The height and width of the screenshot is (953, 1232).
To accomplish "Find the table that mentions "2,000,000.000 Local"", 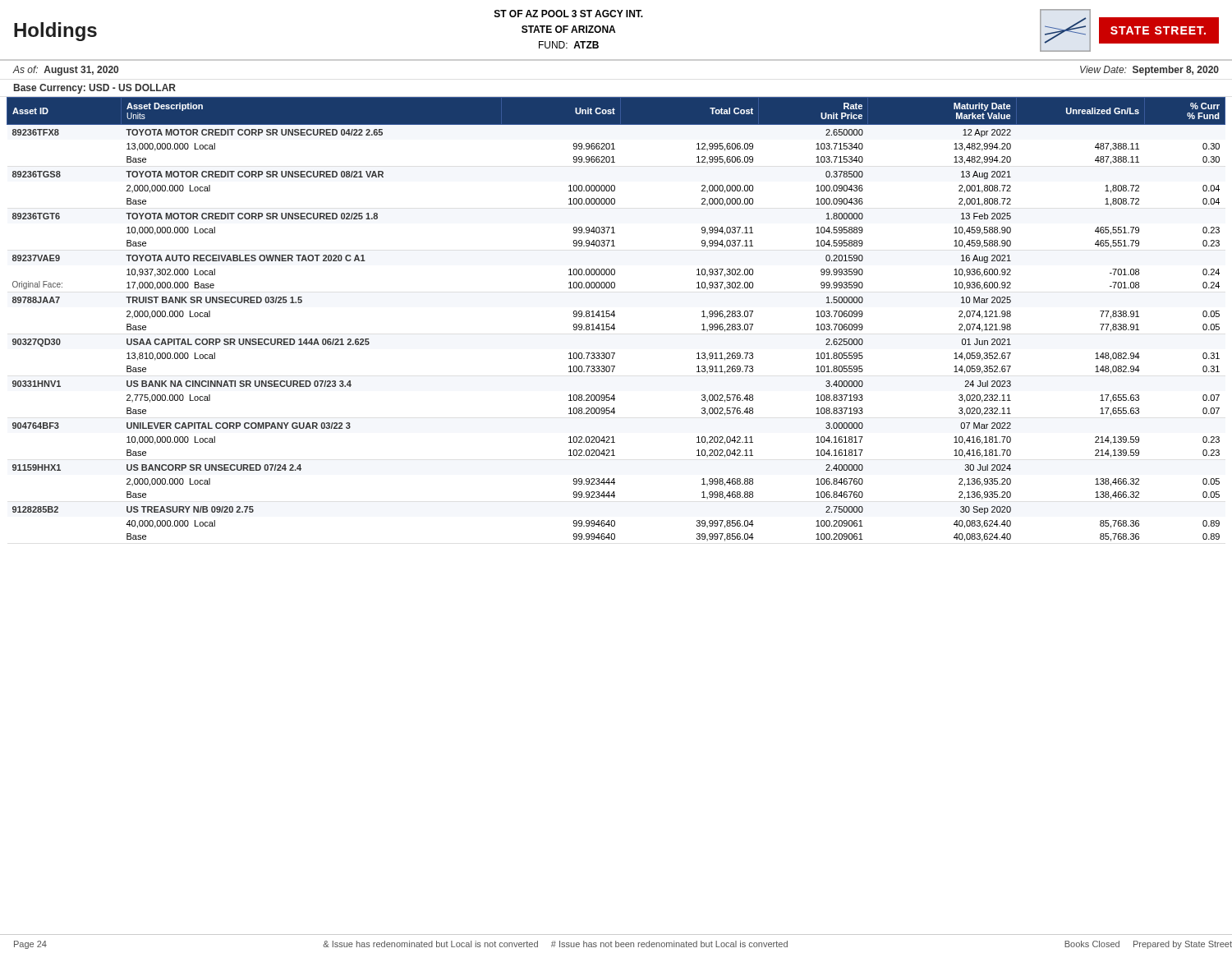I will 616,320.
